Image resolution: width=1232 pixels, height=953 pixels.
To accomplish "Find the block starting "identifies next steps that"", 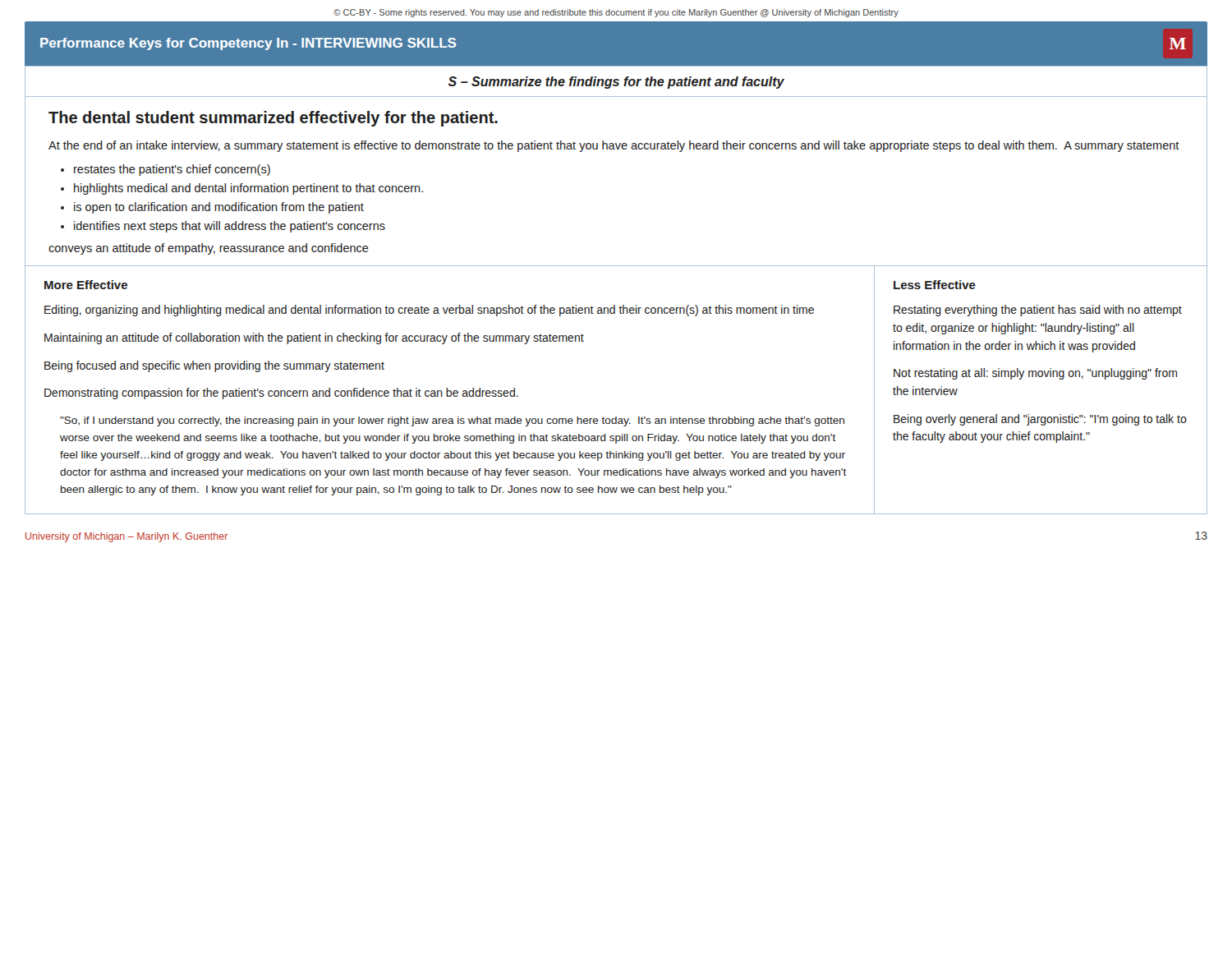I will point(229,226).
